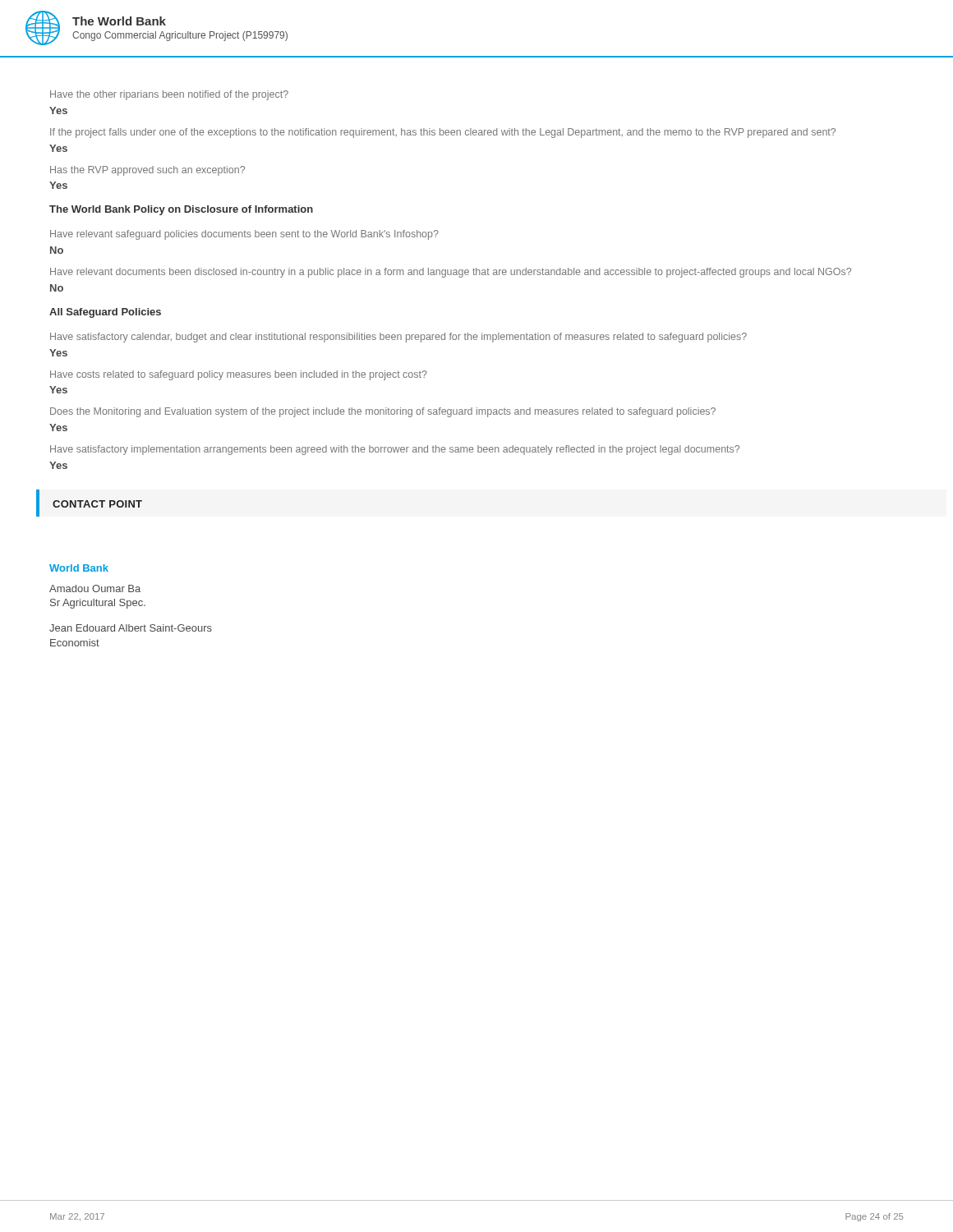Navigate to the text block starting "Has the RVP approved such an exception?"
This screenshot has height=1232, width=953.
(x=147, y=170)
